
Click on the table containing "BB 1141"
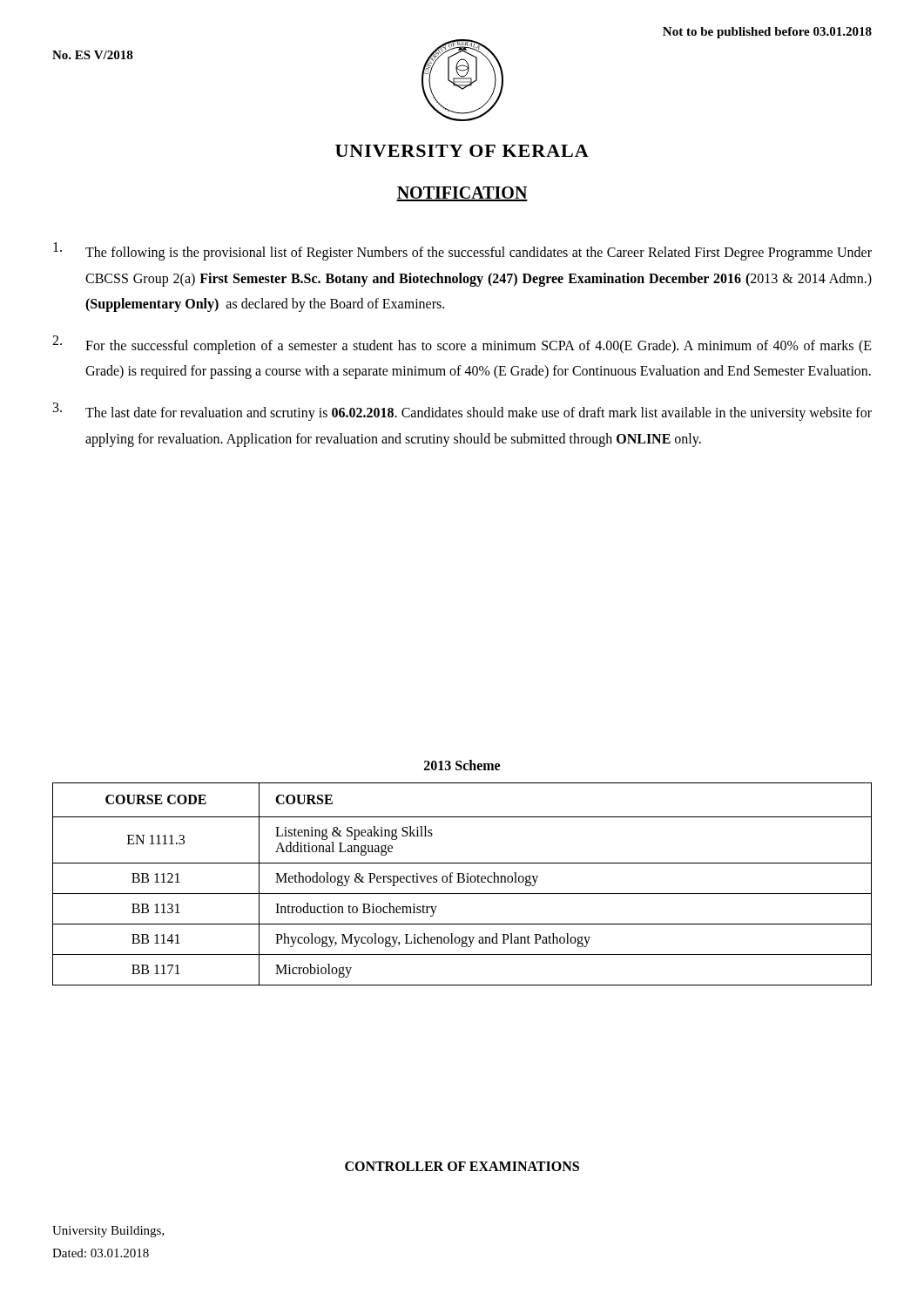click(462, 884)
